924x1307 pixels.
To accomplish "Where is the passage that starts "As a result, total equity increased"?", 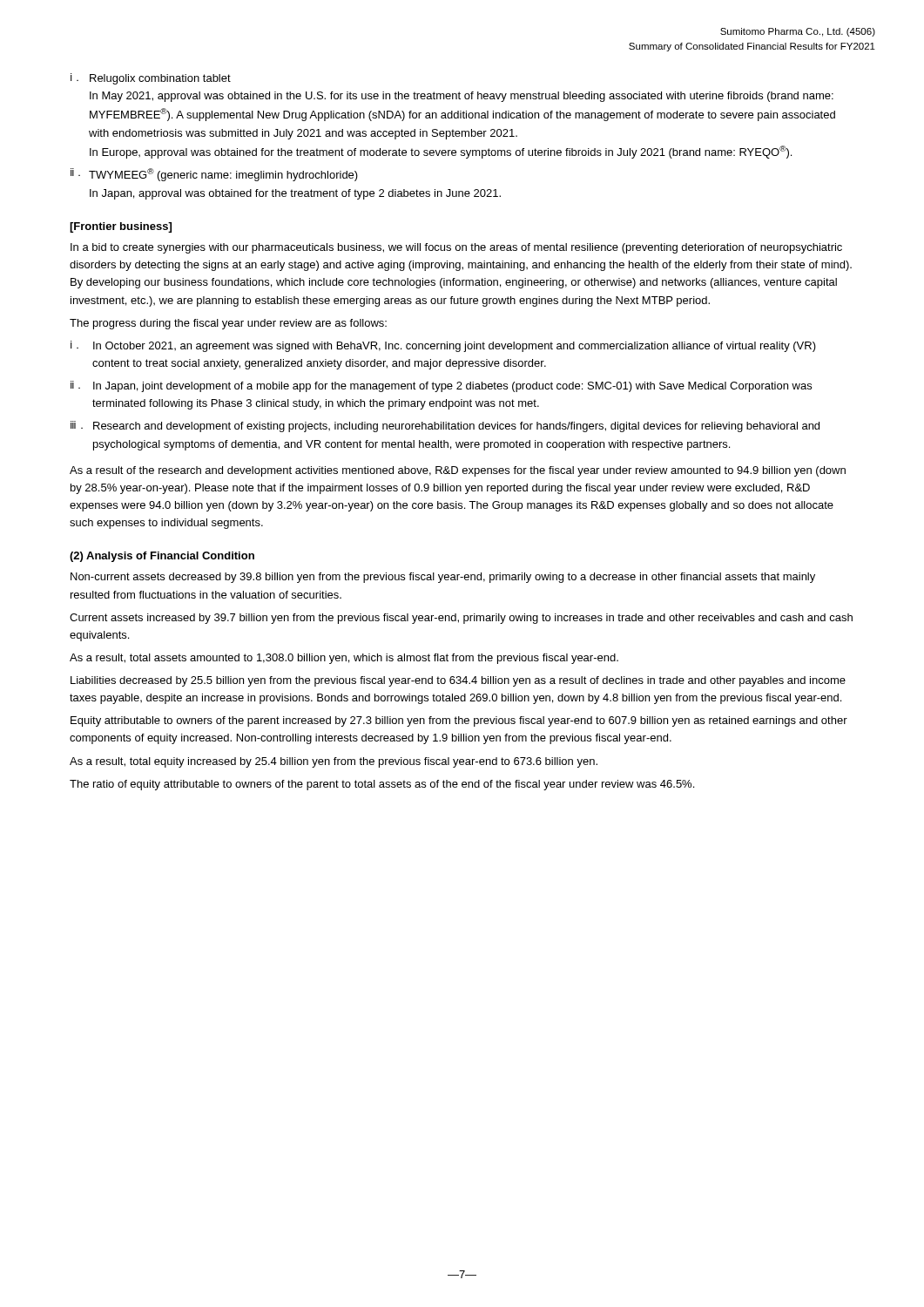I will coord(334,761).
